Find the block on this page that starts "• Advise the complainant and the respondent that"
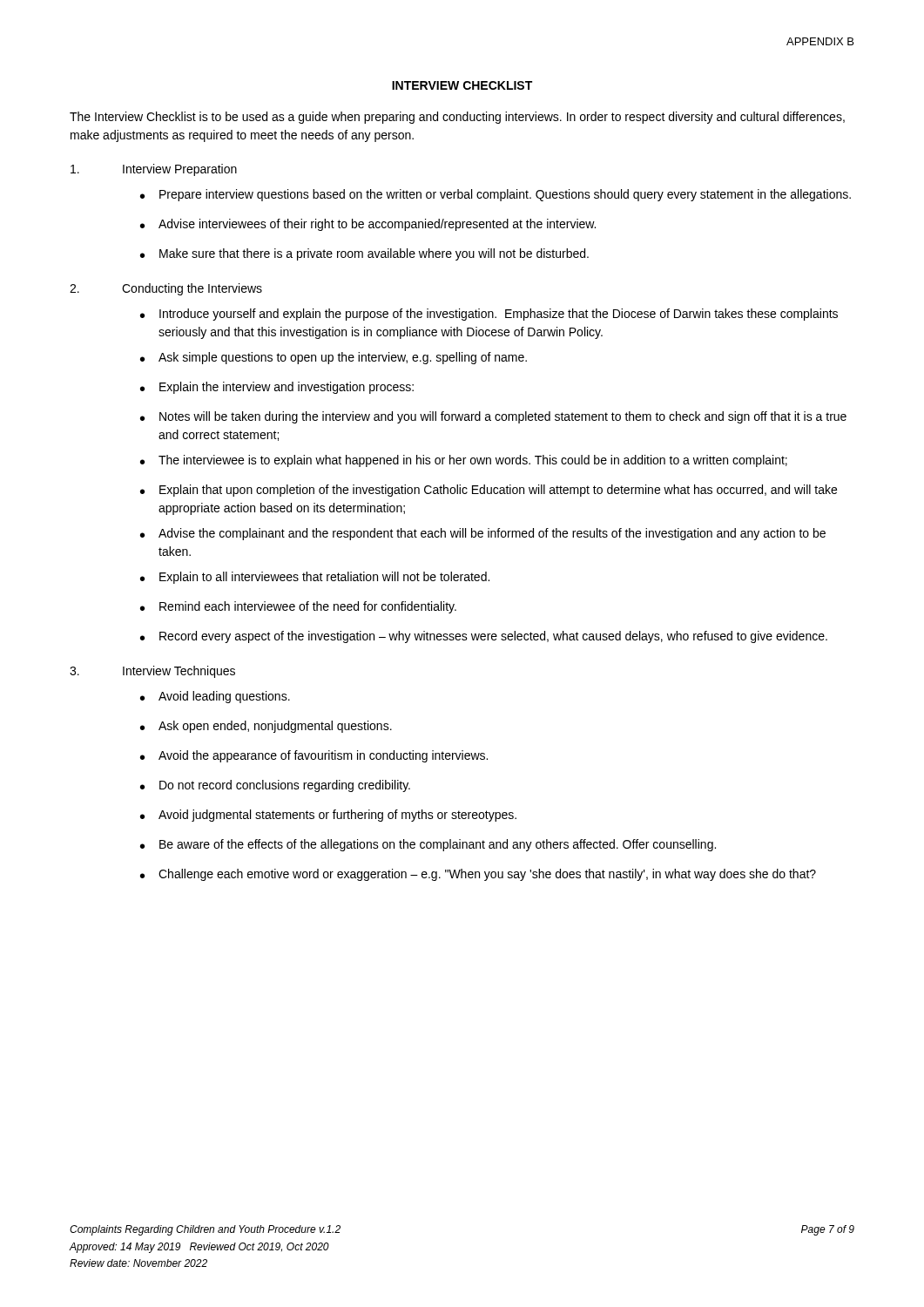Viewport: 924px width, 1307px height. point(497,543)
